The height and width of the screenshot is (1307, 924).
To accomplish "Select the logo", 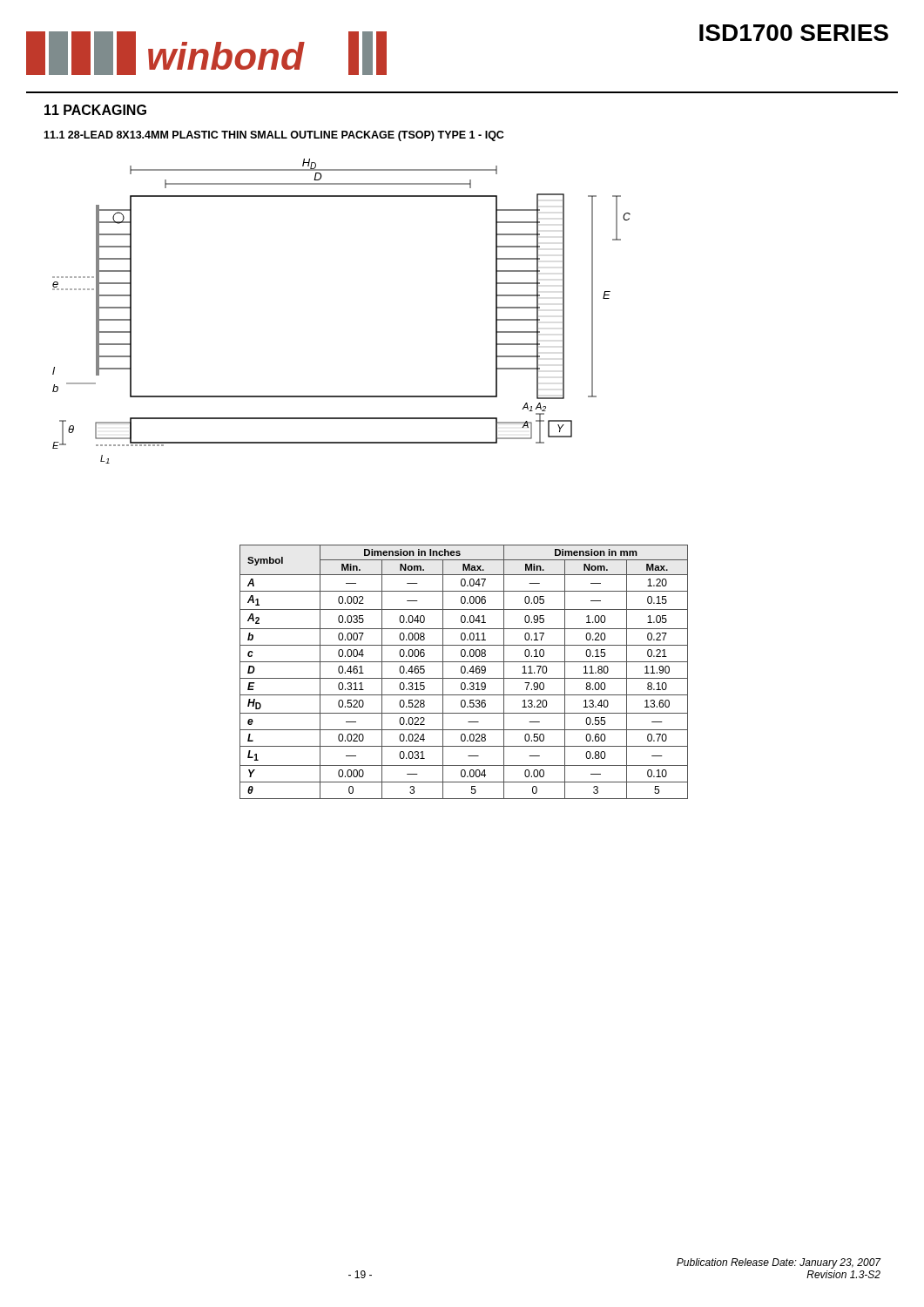I will 209,53.
